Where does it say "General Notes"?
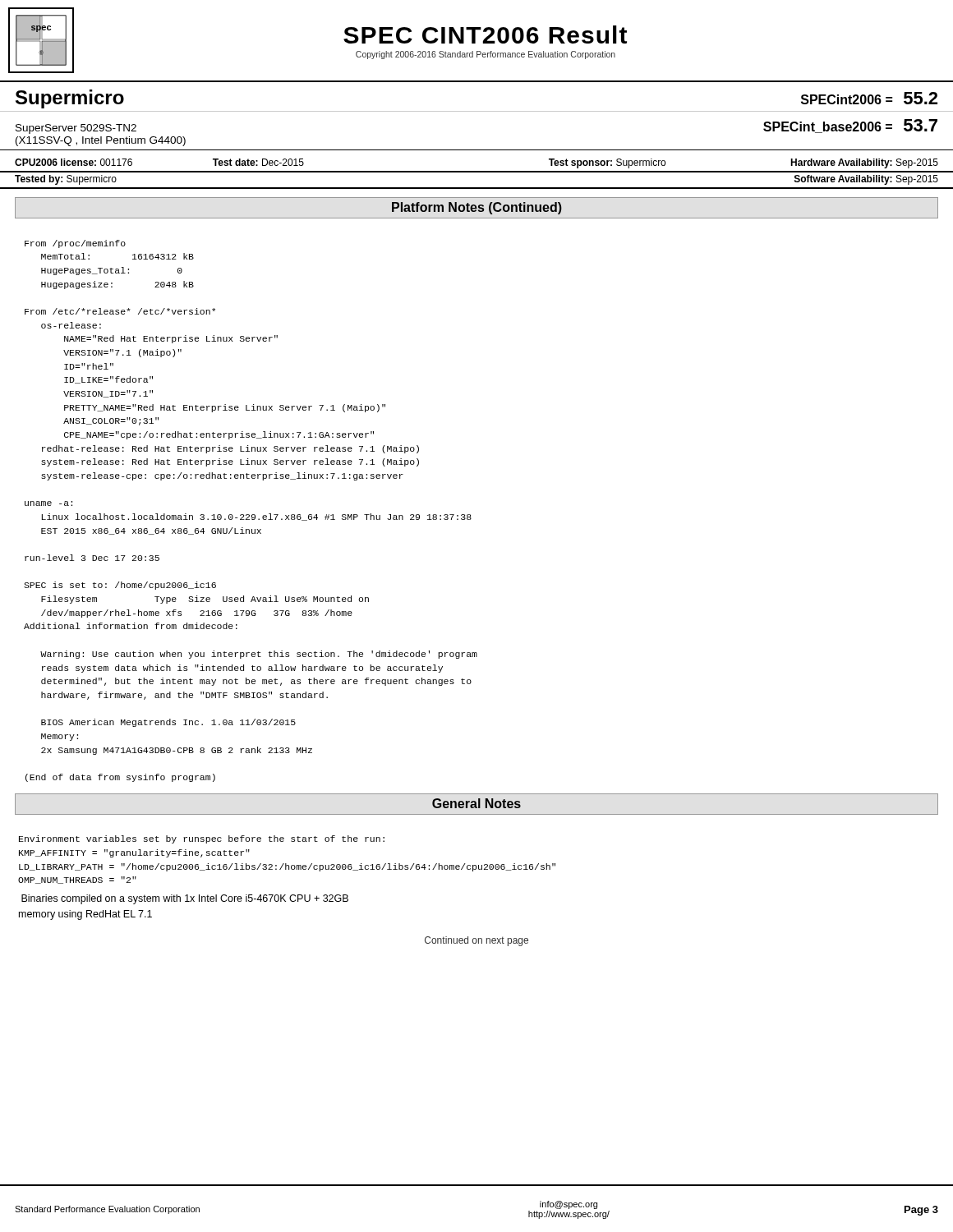This screenshot has height=1232, width=953. click(x=476, y=803)
